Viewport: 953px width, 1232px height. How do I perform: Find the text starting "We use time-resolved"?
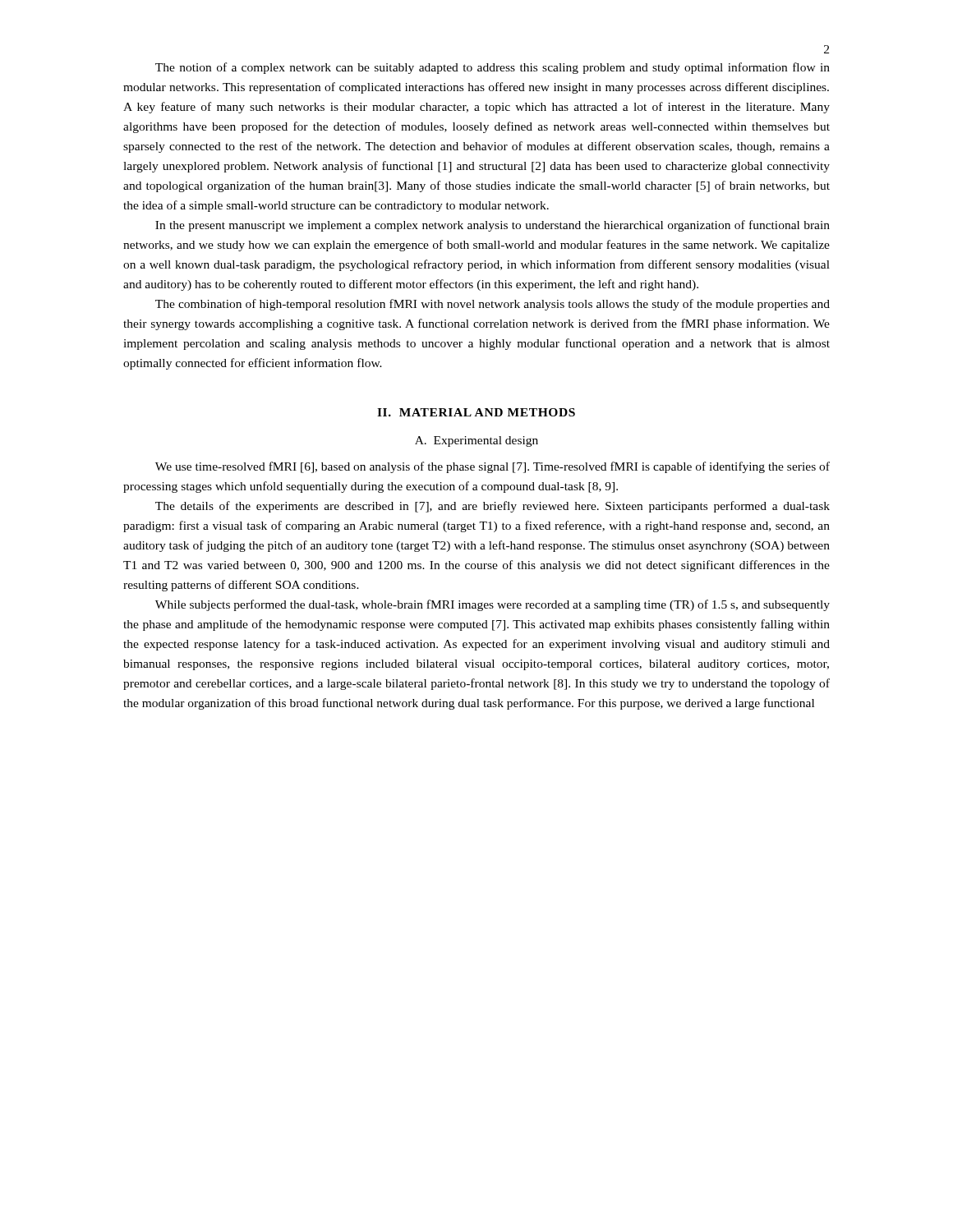click(493, 467)
